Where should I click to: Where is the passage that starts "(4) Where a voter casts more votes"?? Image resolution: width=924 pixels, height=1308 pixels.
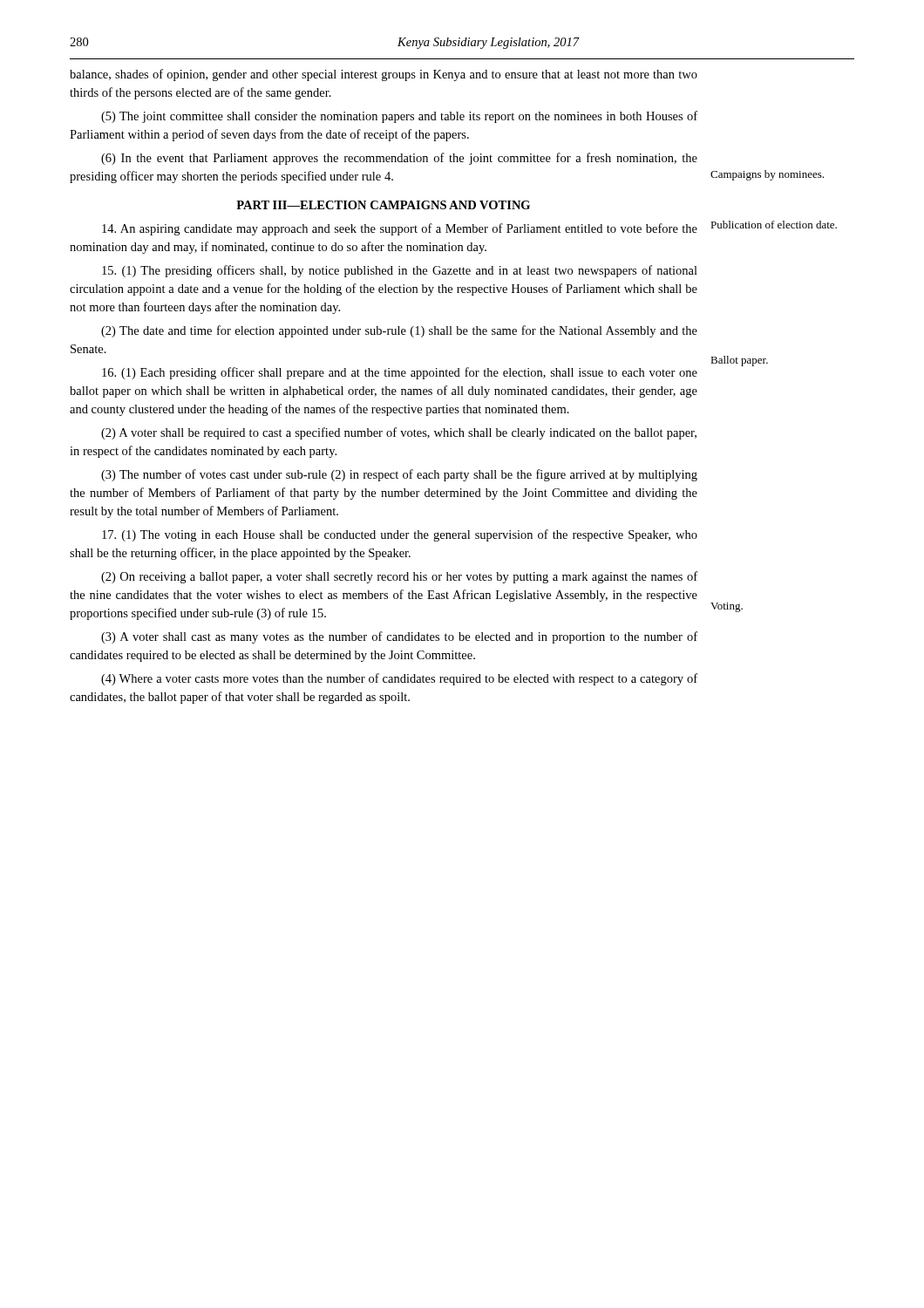point(384,688)
